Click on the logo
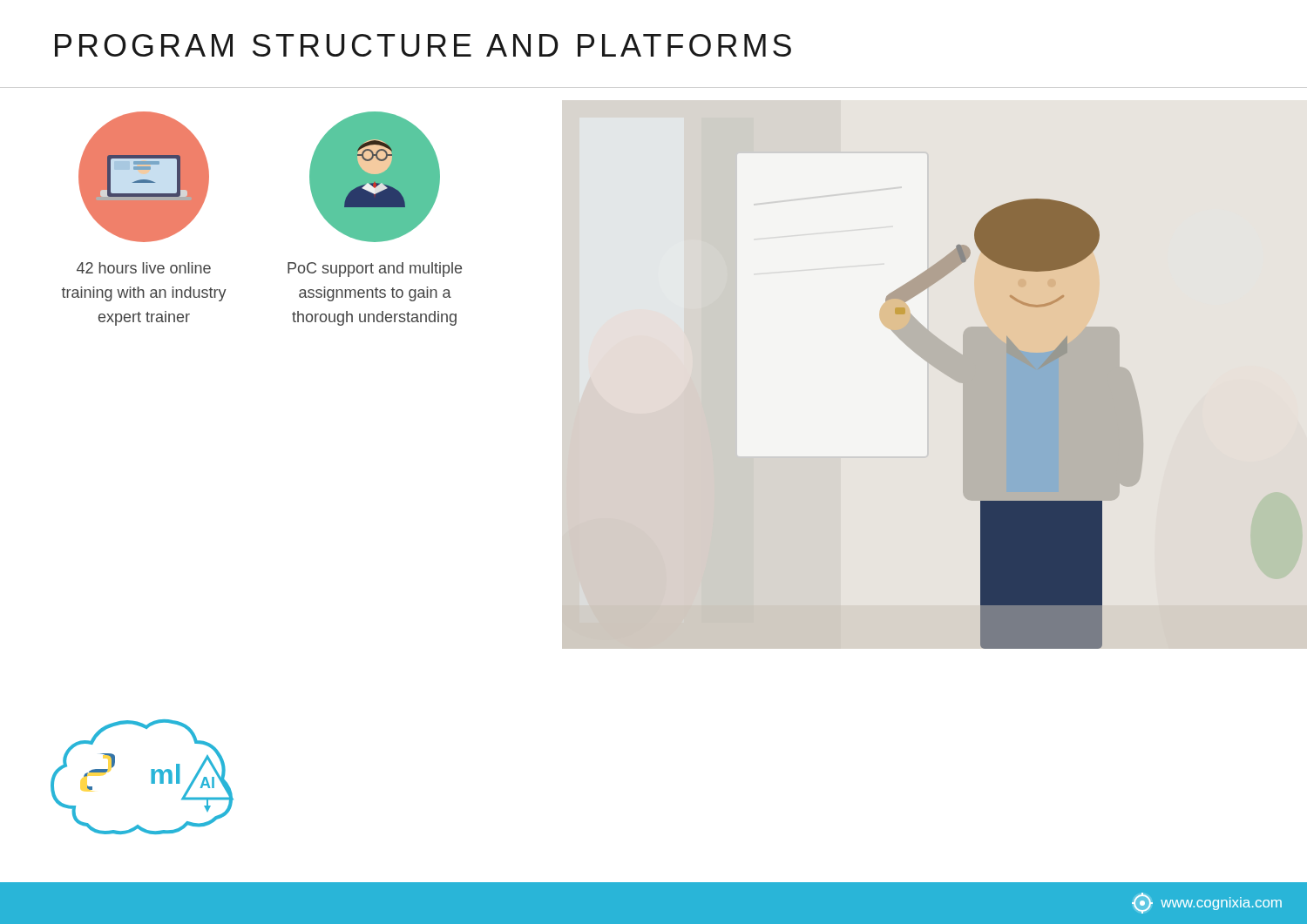The image size is (1307, 924). 148,776
